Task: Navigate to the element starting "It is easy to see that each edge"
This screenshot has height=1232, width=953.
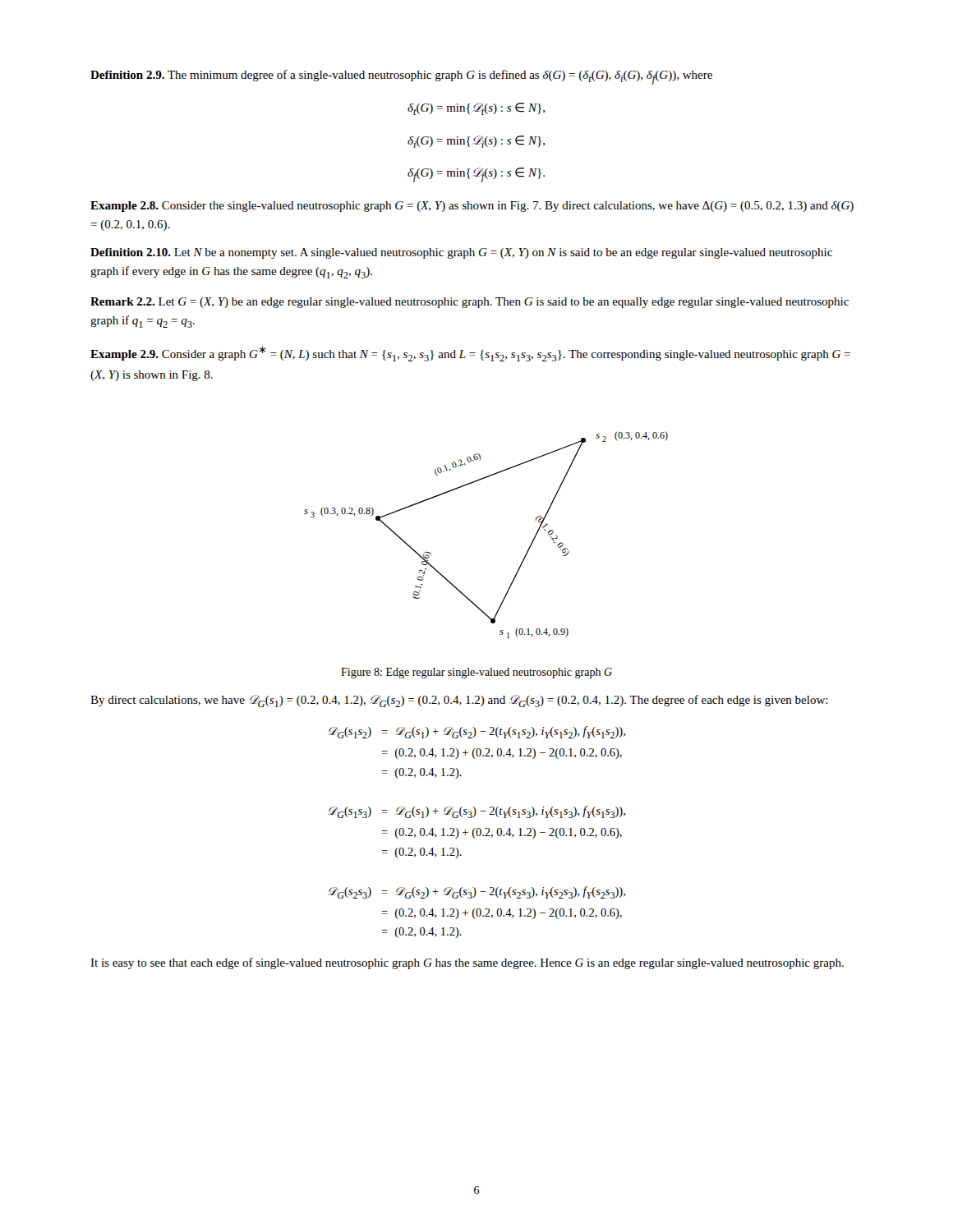Action: coord(467,963)
